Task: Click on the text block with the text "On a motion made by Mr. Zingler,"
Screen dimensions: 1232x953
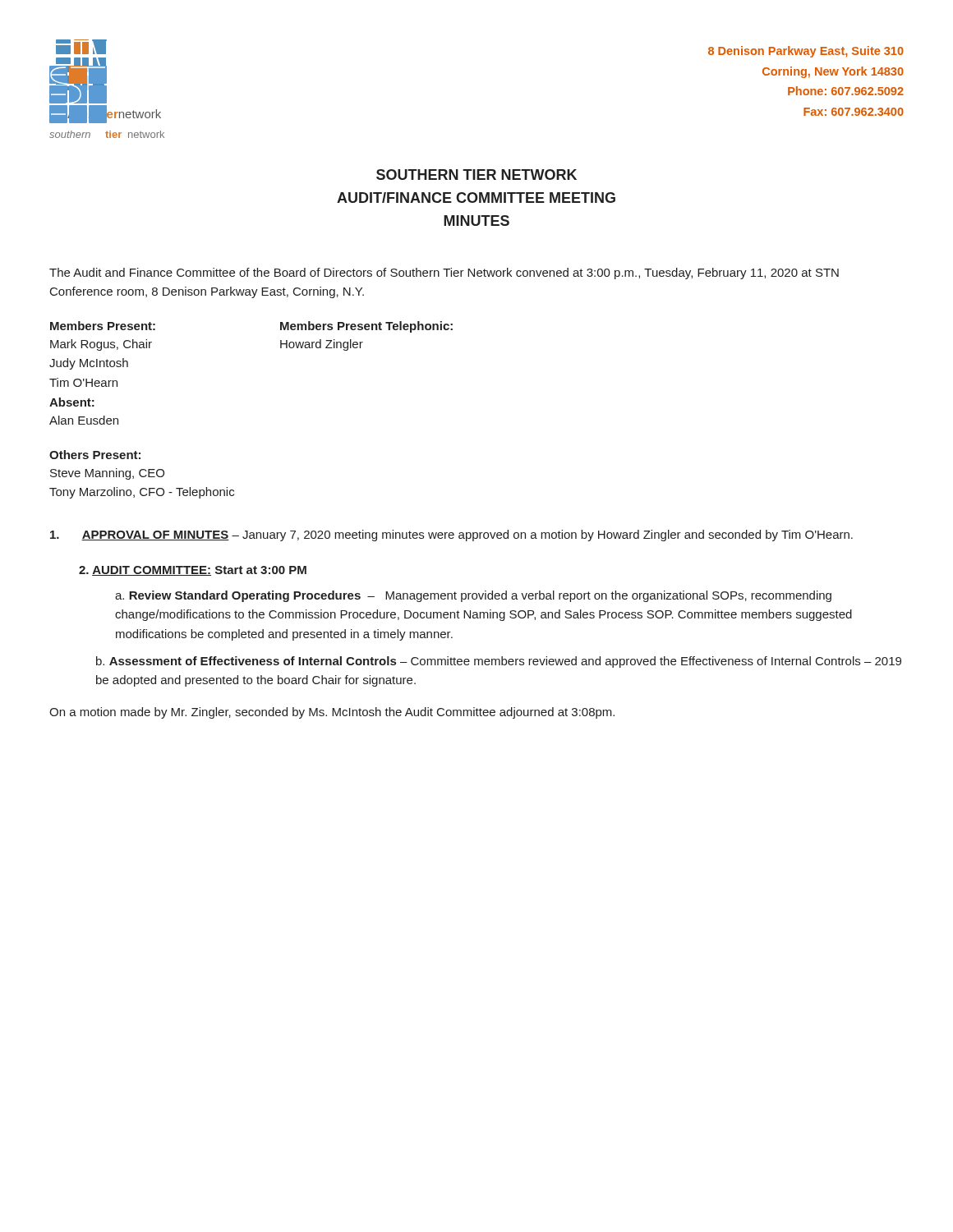Action: [x=333, y=712]
